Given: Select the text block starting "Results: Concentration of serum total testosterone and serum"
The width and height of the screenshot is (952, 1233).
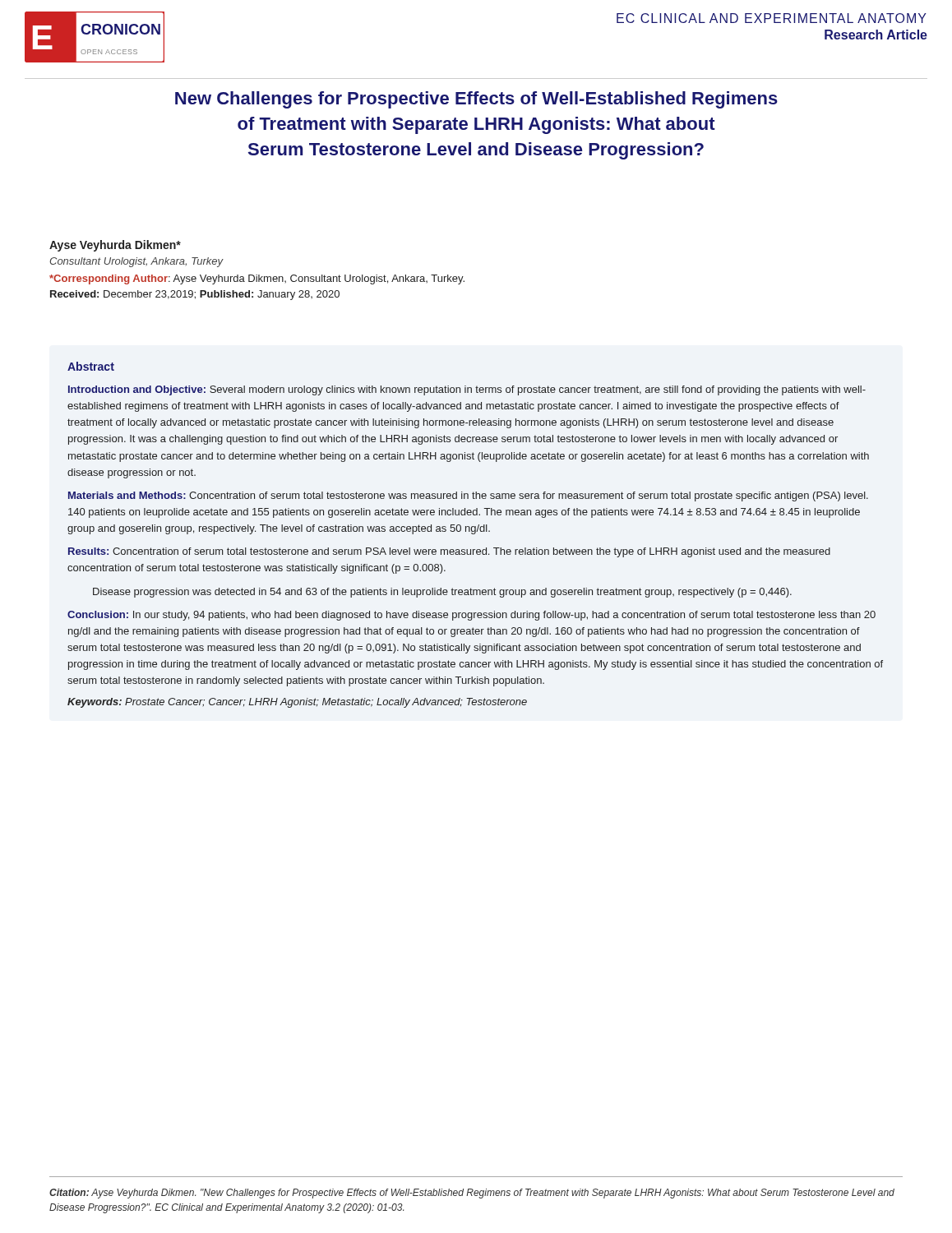Looking at the screenshot, I should [x=449, y=560].
